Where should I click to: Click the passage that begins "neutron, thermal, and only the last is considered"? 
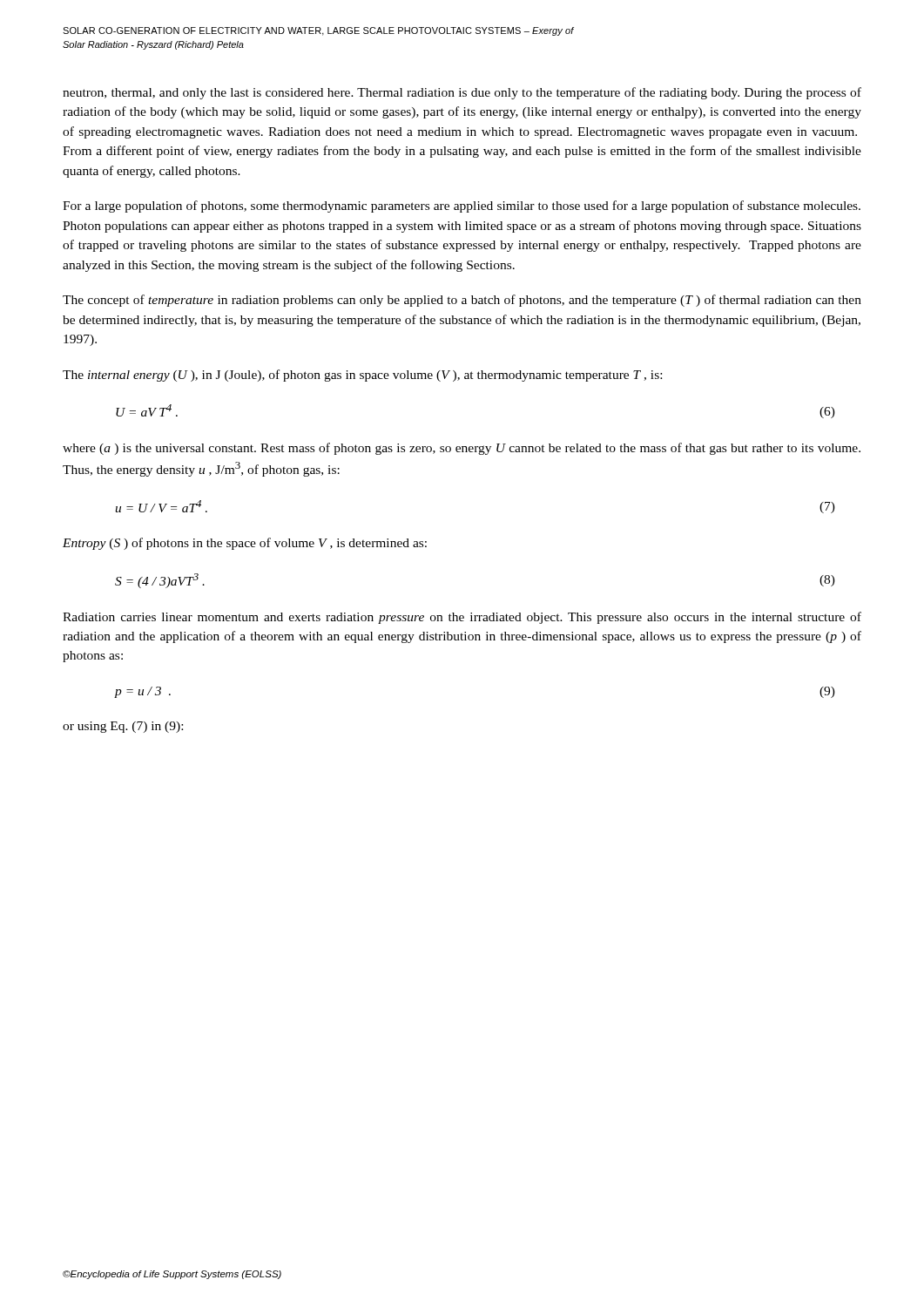[462, 131]
